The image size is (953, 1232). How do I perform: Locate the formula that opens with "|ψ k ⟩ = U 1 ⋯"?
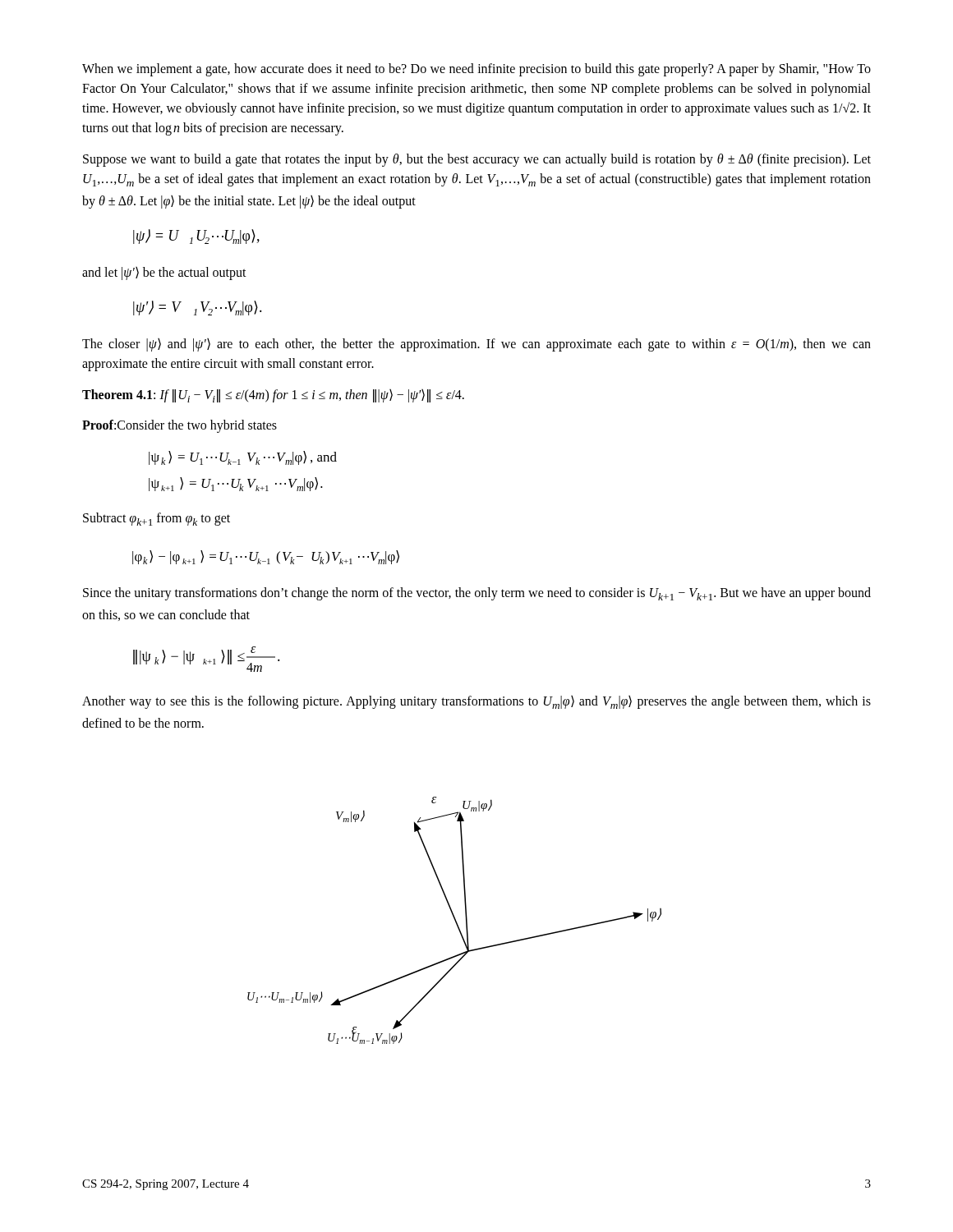pyautogui.click(x=170, y=458)
